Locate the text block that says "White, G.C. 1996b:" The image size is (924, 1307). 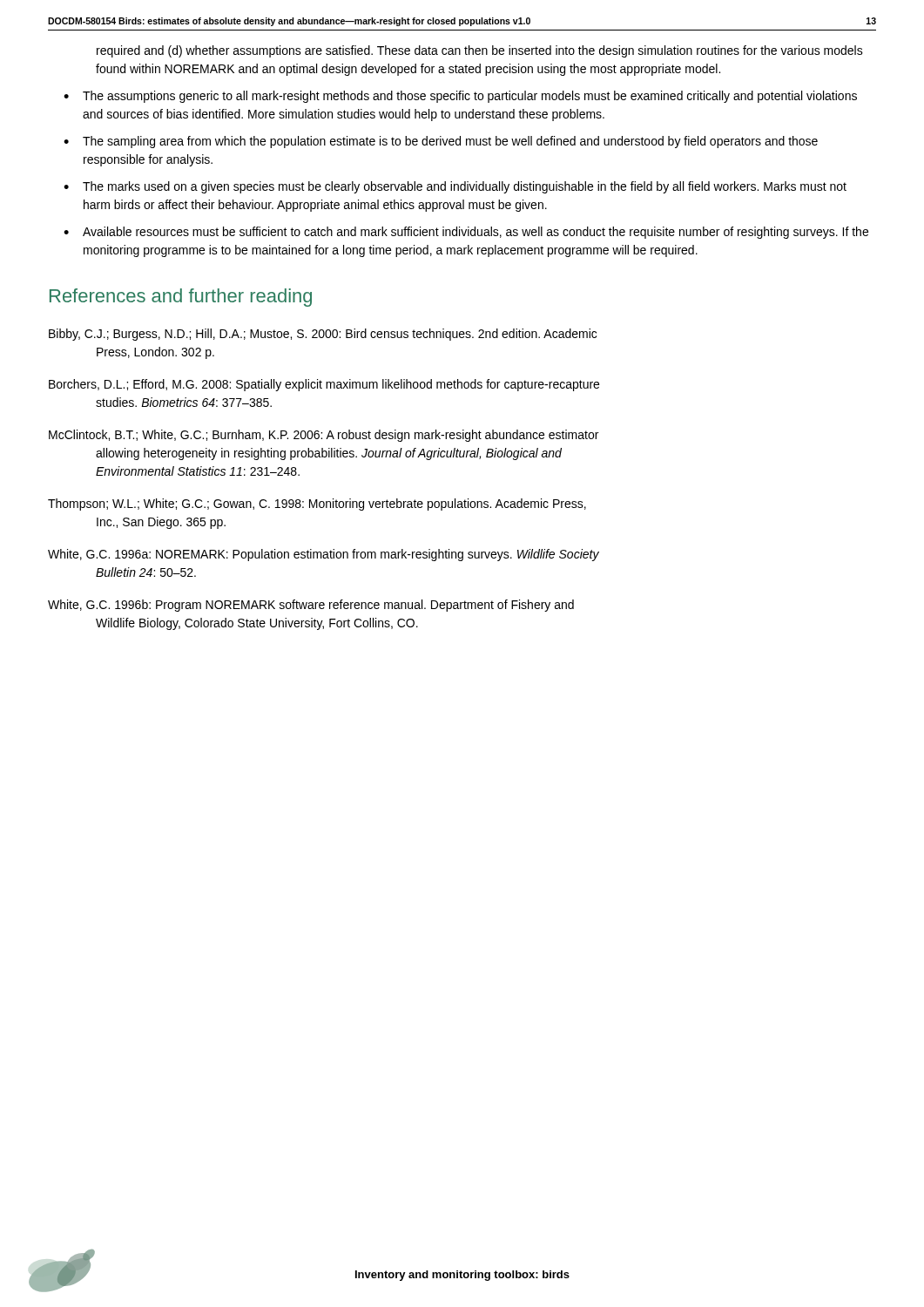tap(462, 615)
